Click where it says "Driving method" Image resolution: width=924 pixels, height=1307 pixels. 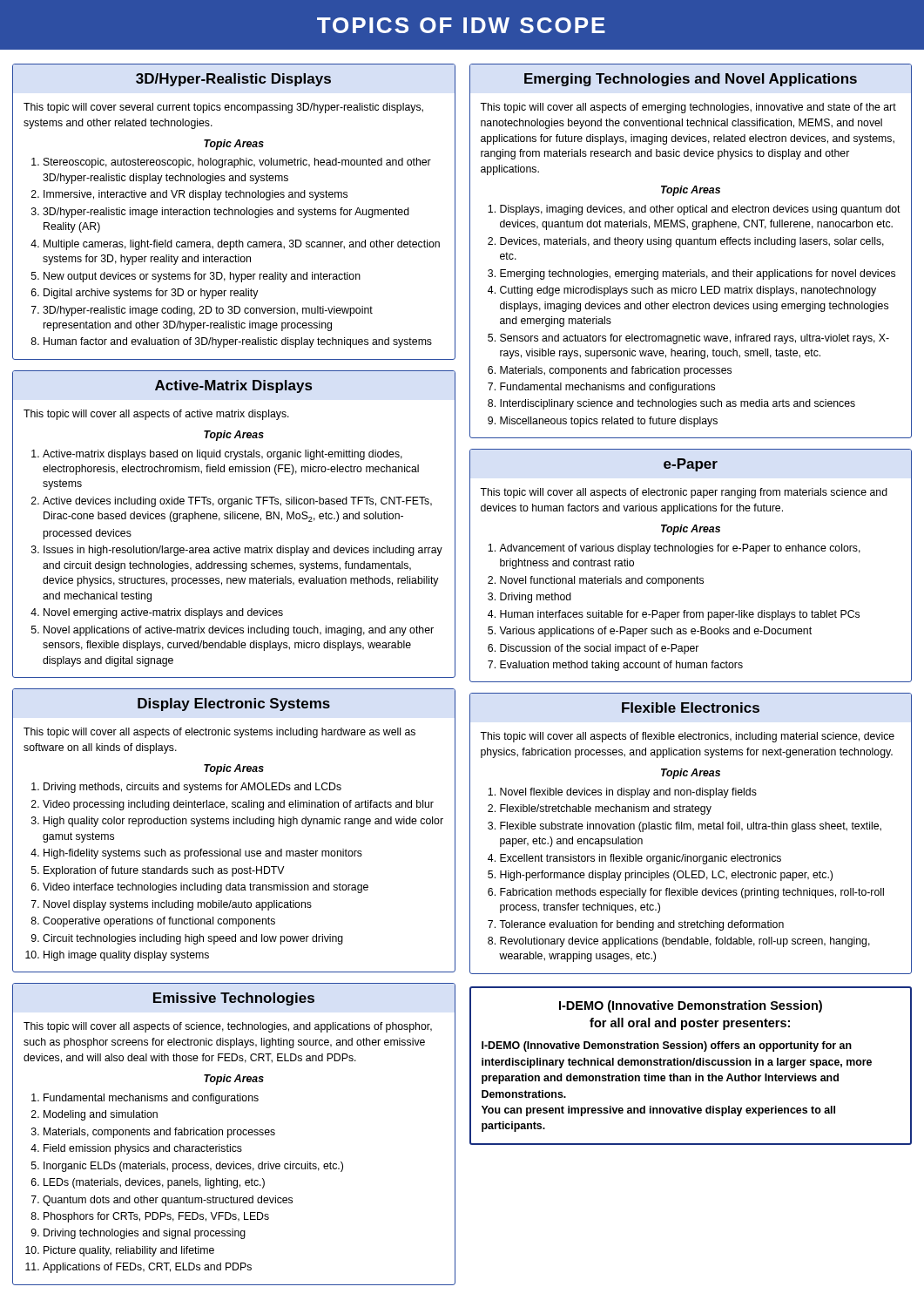coord(535,597)
